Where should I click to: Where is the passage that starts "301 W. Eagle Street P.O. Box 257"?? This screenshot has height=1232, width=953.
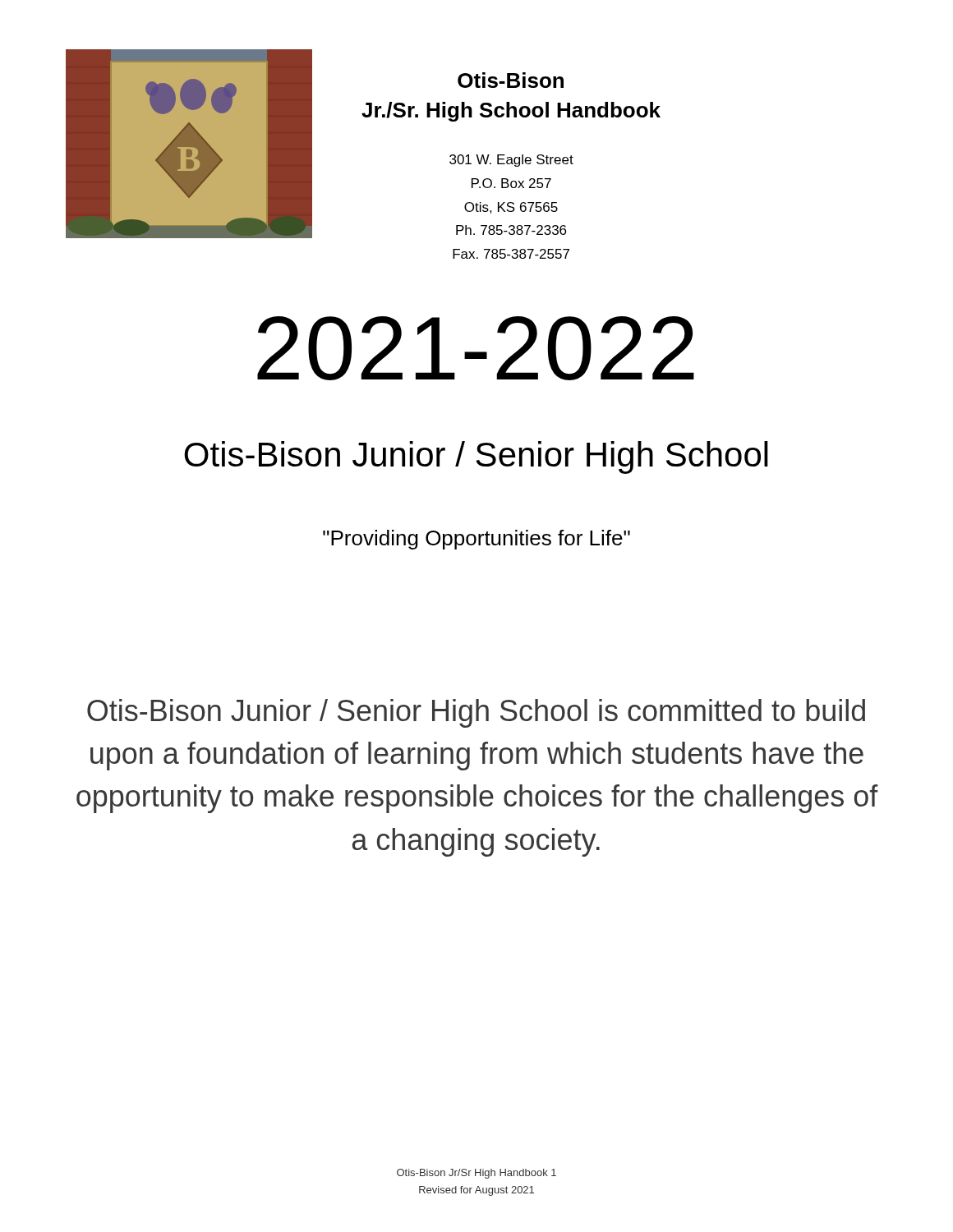click(x=511, y=207)
